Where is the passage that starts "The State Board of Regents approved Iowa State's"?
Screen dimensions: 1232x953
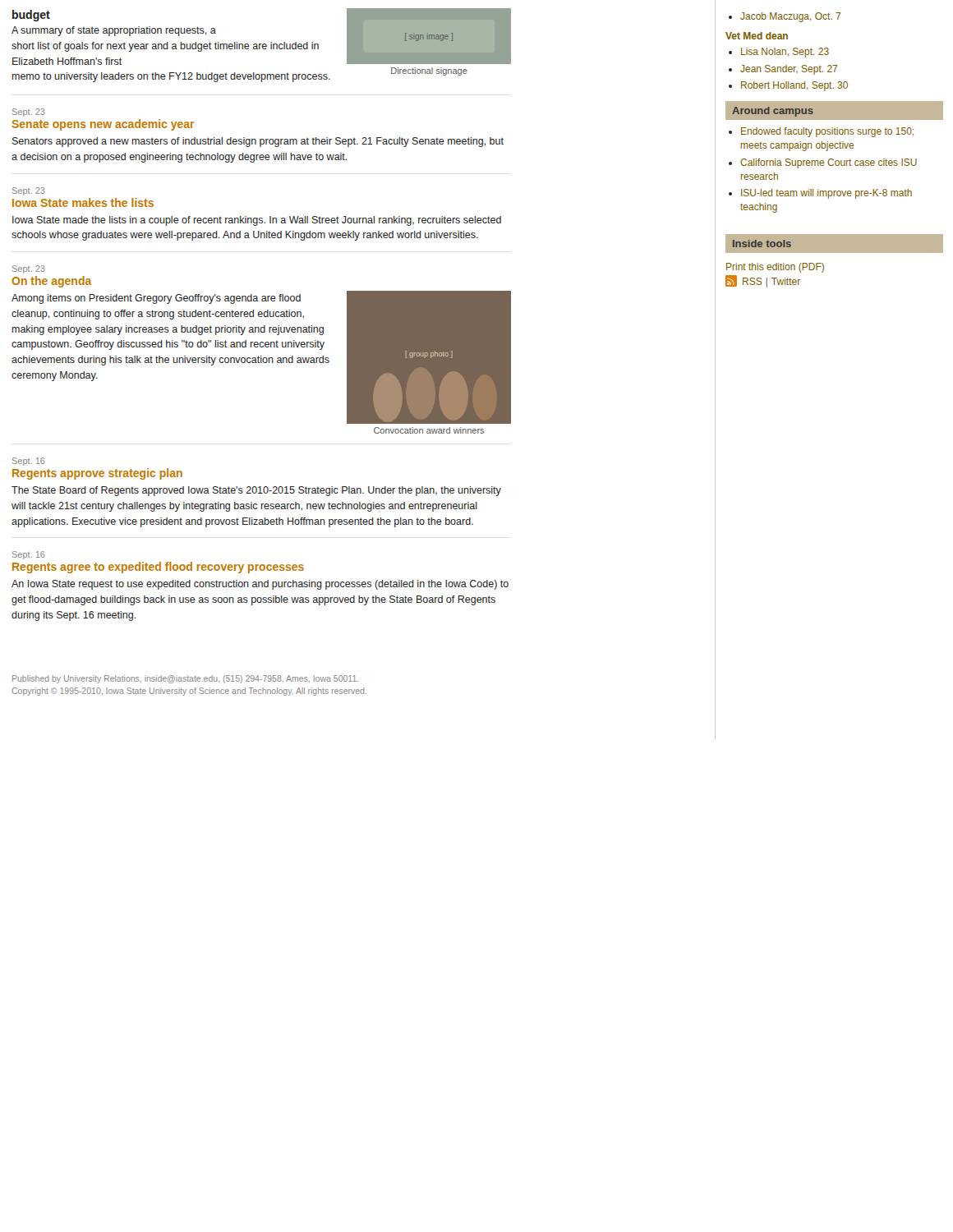pos(256,506)
